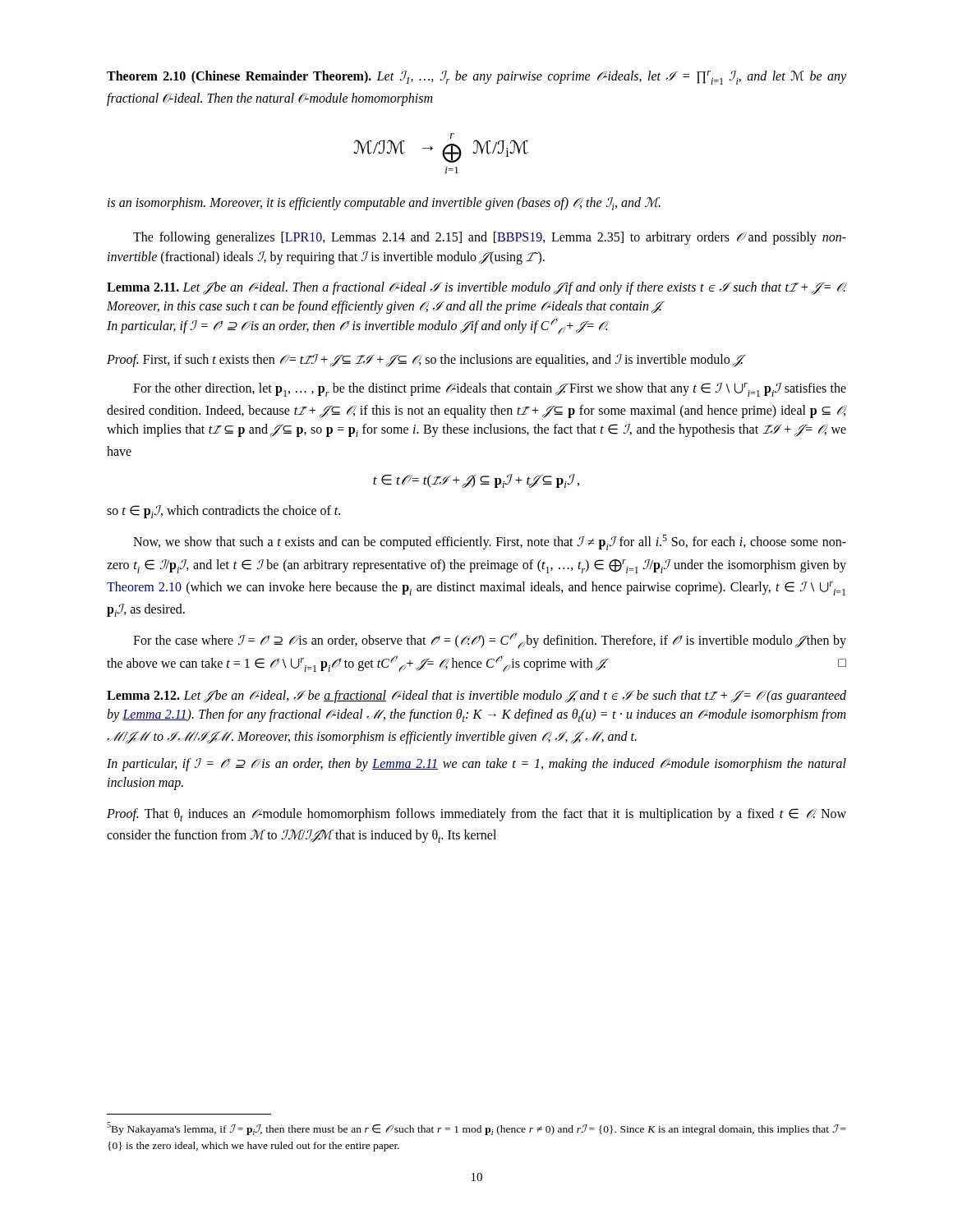Point to the passage starting "Theorem 2.10 (Chinese Remainder"
The image size is (953, 1232).
[476, 87]
